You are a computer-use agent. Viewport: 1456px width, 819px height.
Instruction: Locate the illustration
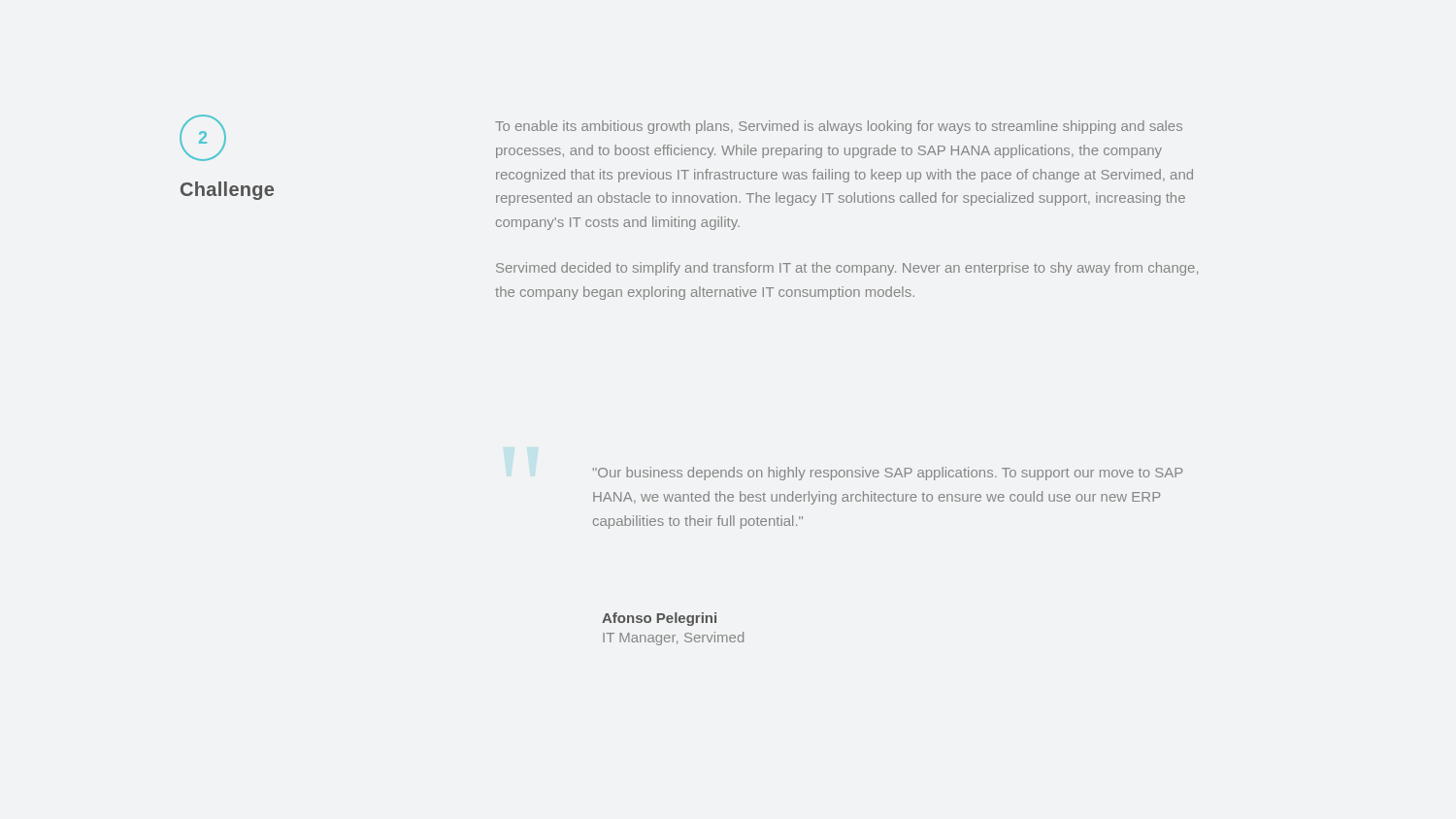coord(539,487)
